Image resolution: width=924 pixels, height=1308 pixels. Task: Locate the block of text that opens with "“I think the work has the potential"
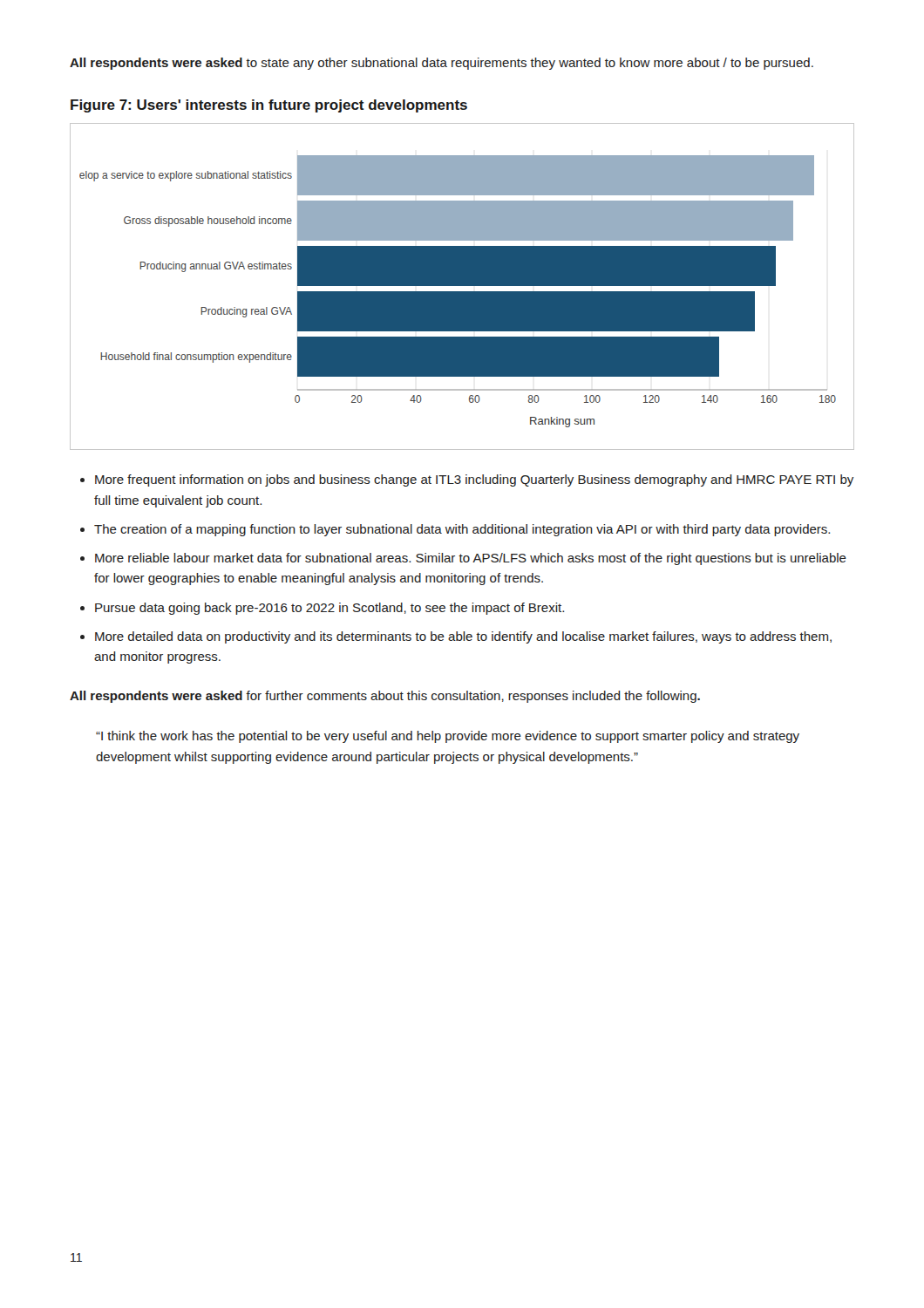(448, 746)
